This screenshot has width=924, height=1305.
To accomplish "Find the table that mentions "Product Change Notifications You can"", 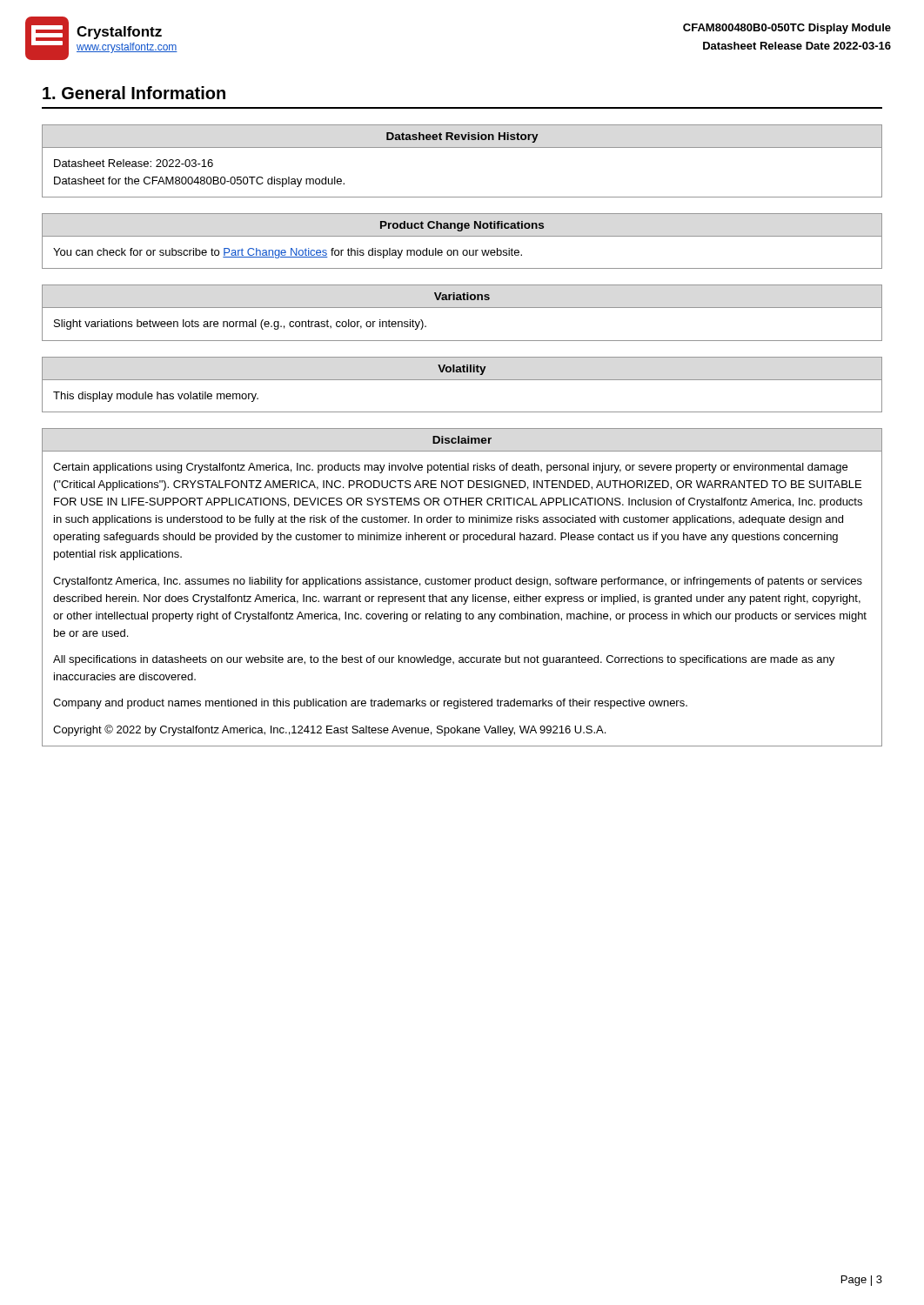I will pyautogui.click(x=462, y=241).
